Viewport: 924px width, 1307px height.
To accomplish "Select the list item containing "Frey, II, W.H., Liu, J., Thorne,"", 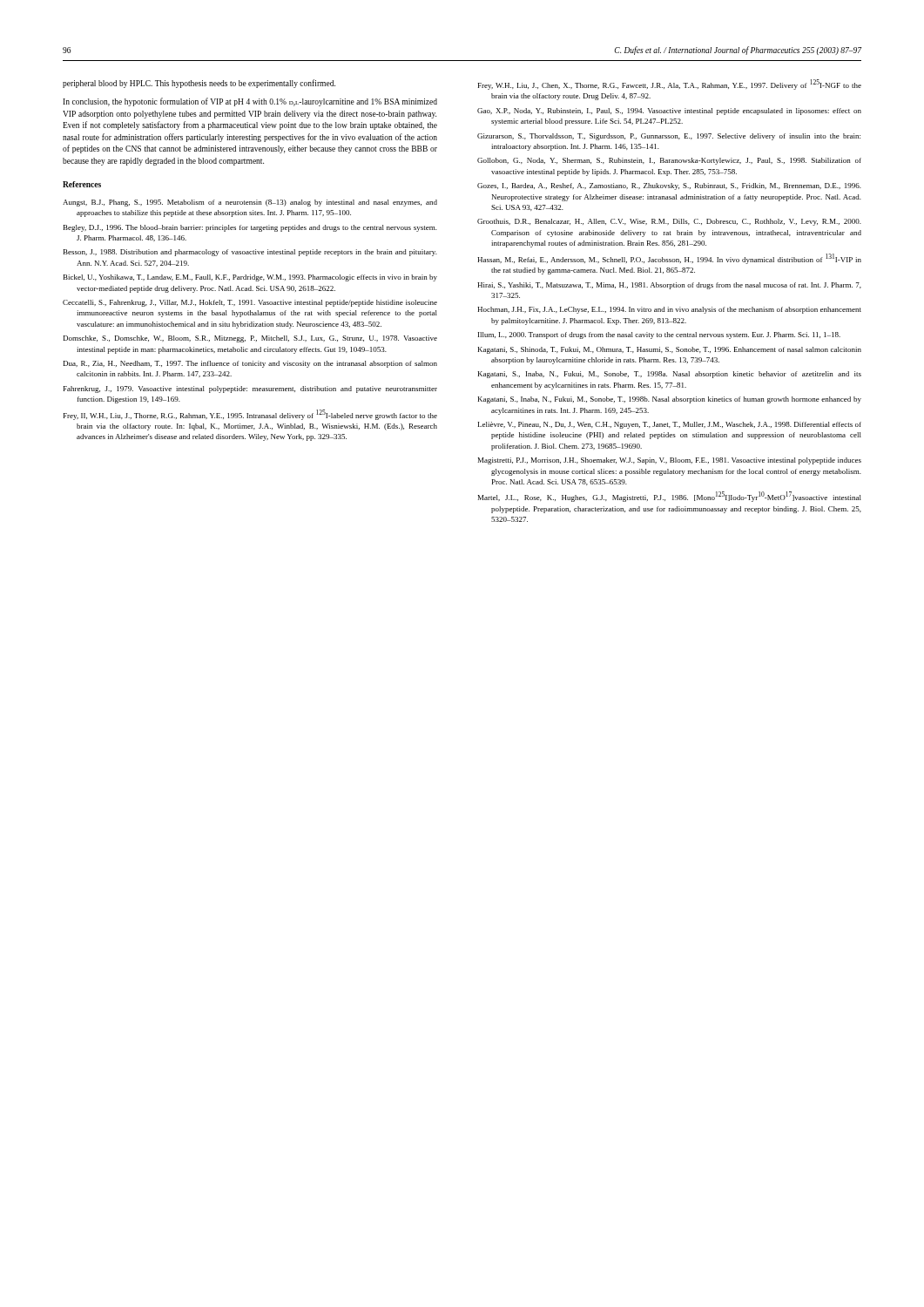I will click(250, 425).
